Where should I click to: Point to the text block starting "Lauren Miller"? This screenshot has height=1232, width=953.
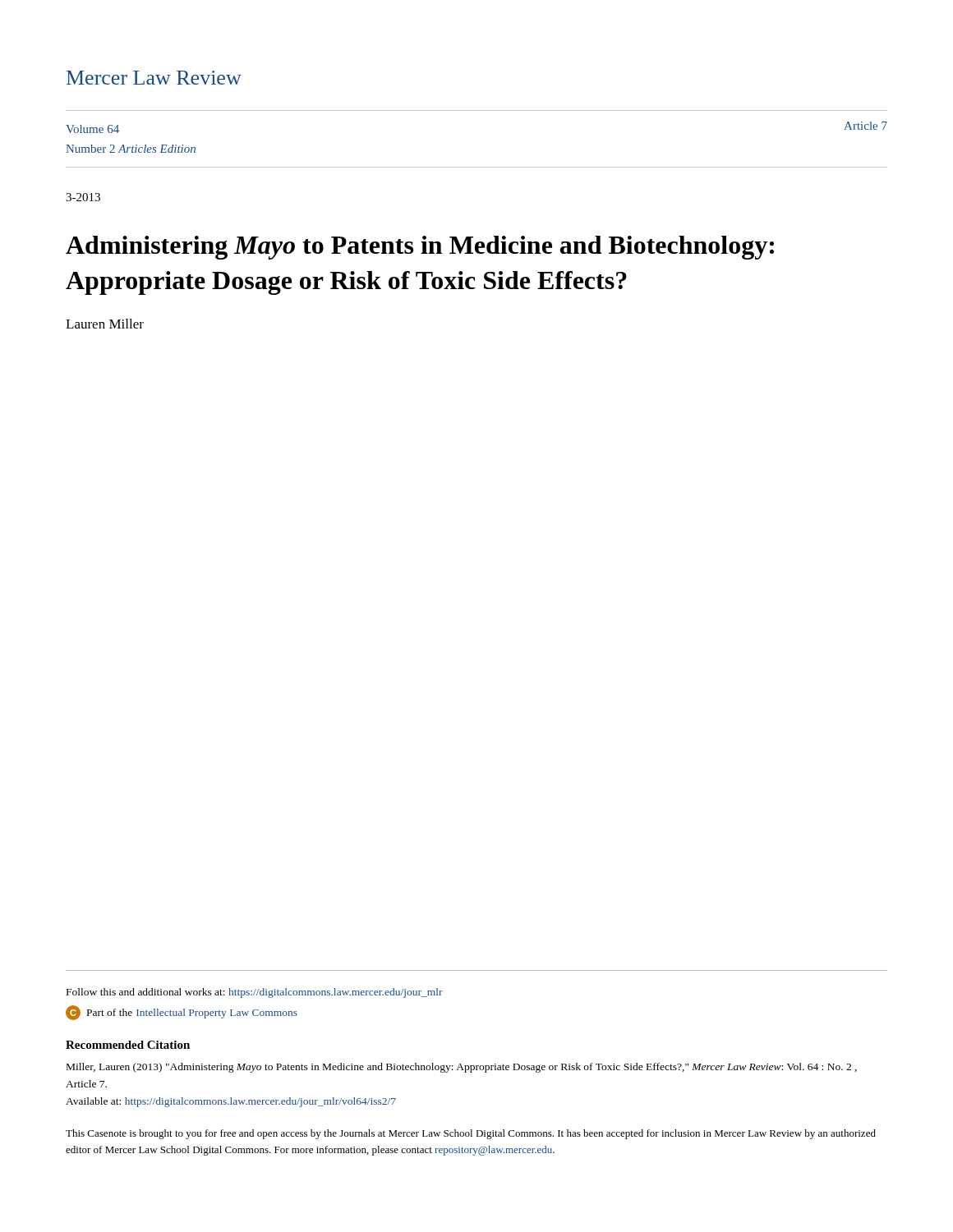[105, 324]
